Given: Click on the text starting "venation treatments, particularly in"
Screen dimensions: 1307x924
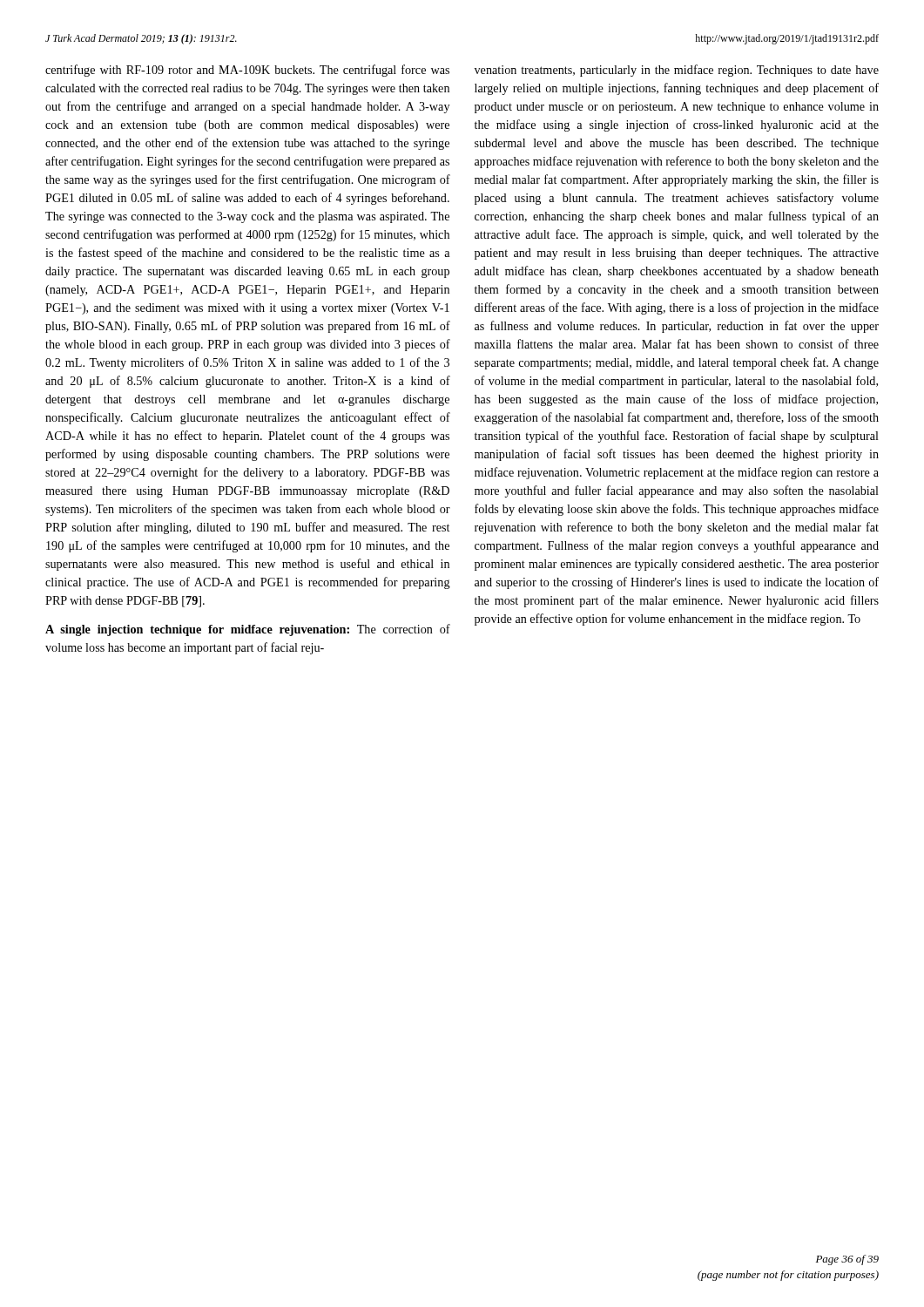Looking at the screenshot, I should 676,345.
